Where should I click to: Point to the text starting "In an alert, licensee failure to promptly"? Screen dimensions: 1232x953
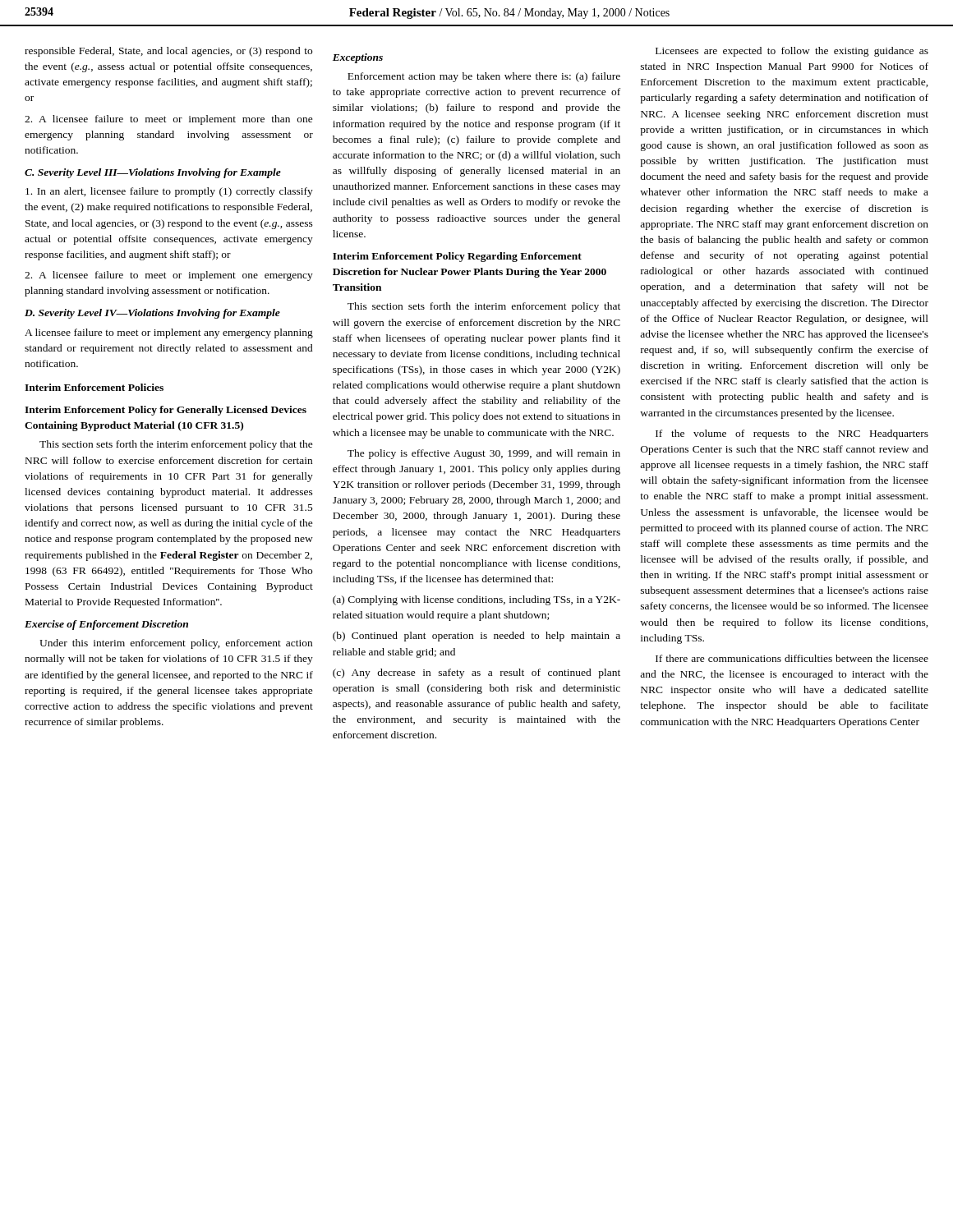pyautogui.click(x=169, y=241)
